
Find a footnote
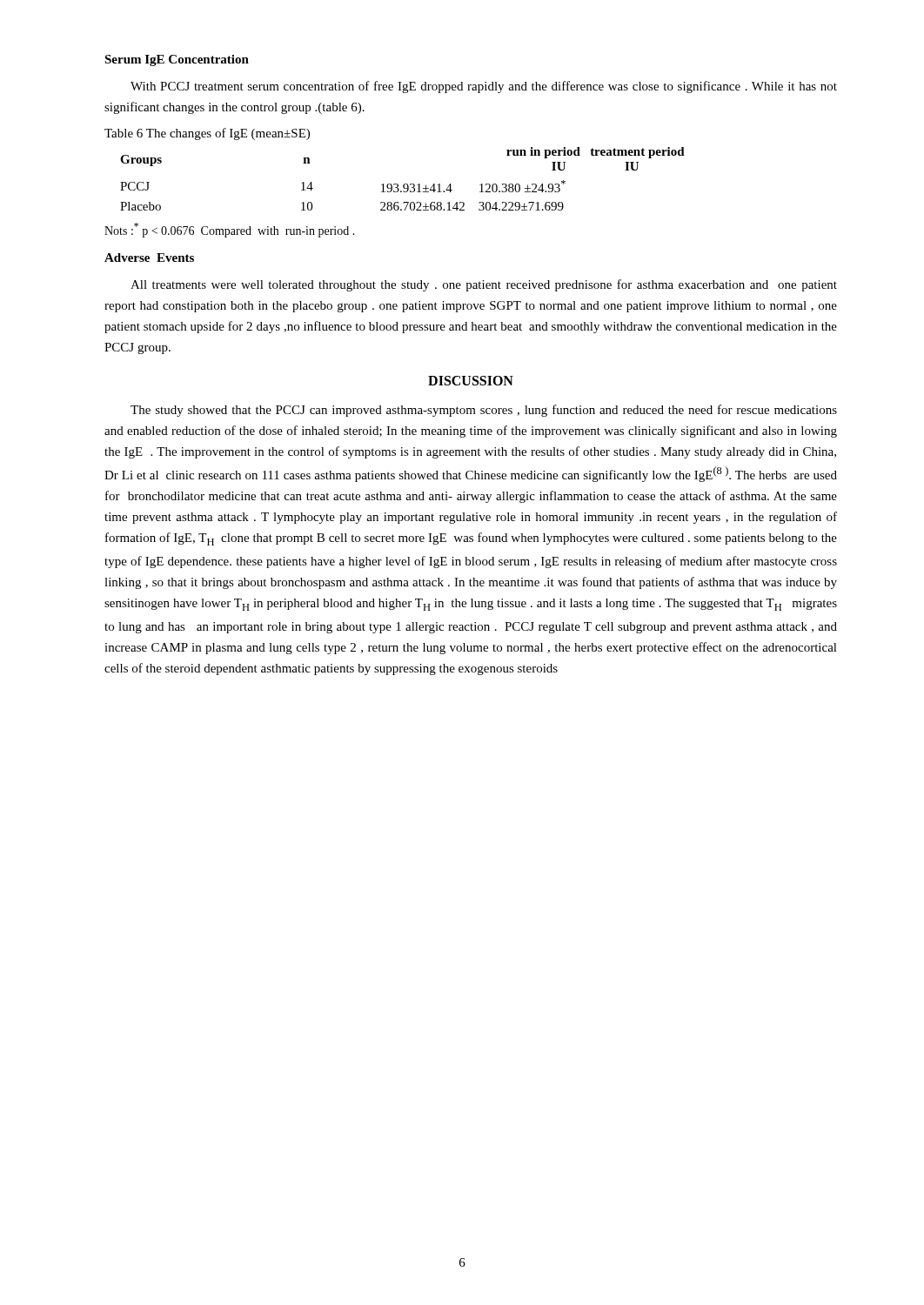pos(230,229)
